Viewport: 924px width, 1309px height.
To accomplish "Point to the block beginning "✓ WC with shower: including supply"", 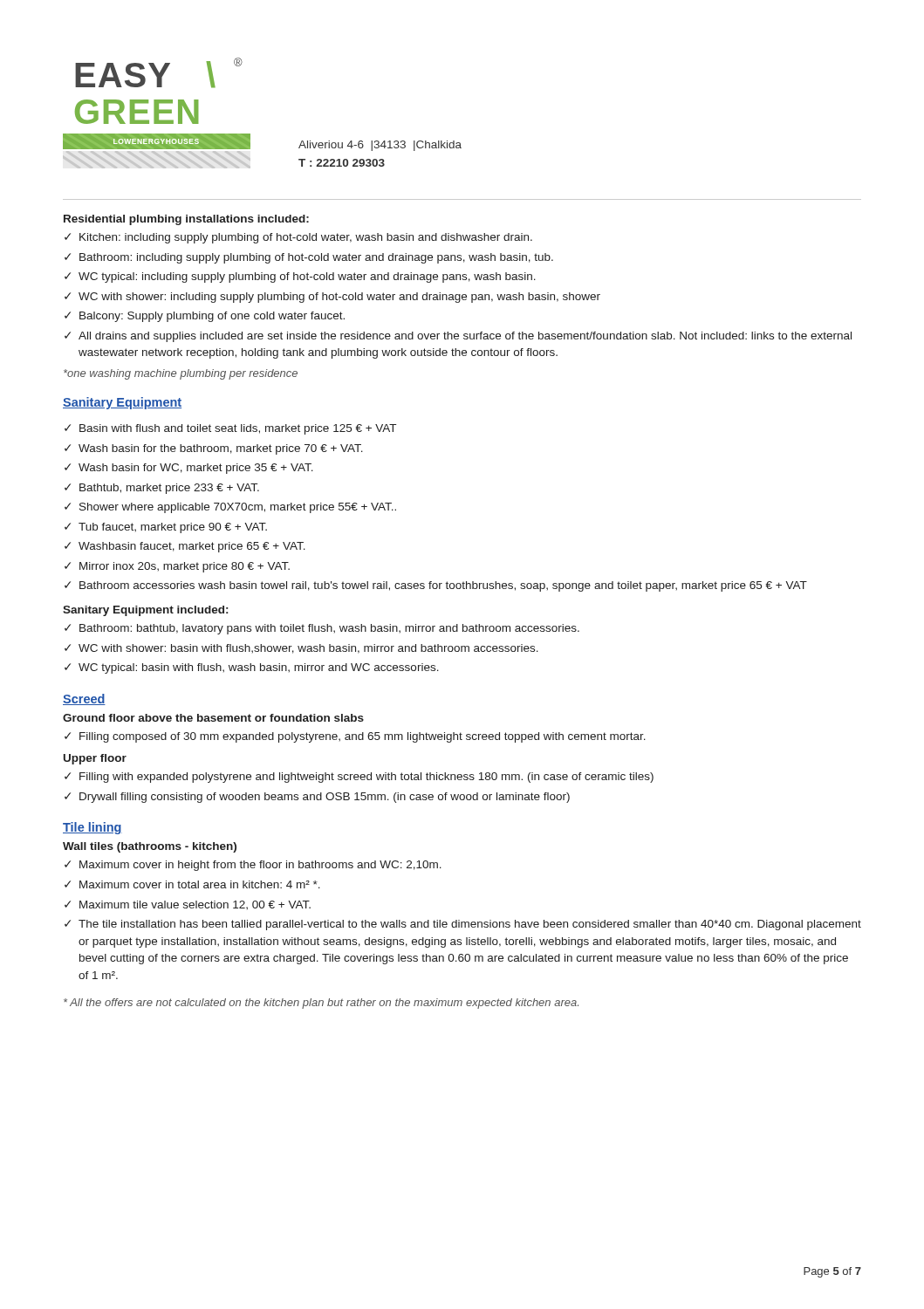I will [462, 296].
